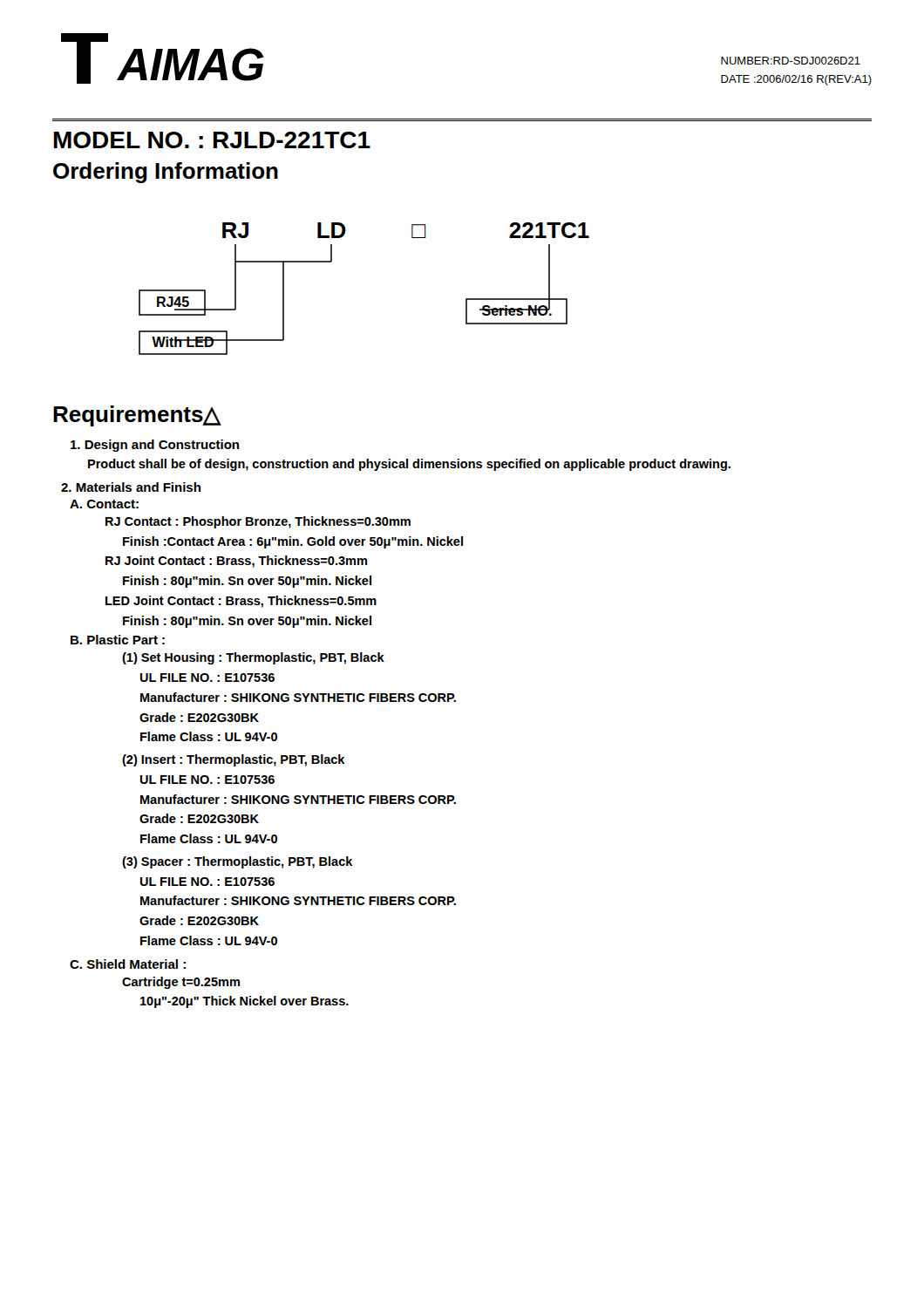The width and height of the screenshot is (924, 1308).
Task: Select the element starting "LED Joint Contact :"
Action: click(241, 601)
